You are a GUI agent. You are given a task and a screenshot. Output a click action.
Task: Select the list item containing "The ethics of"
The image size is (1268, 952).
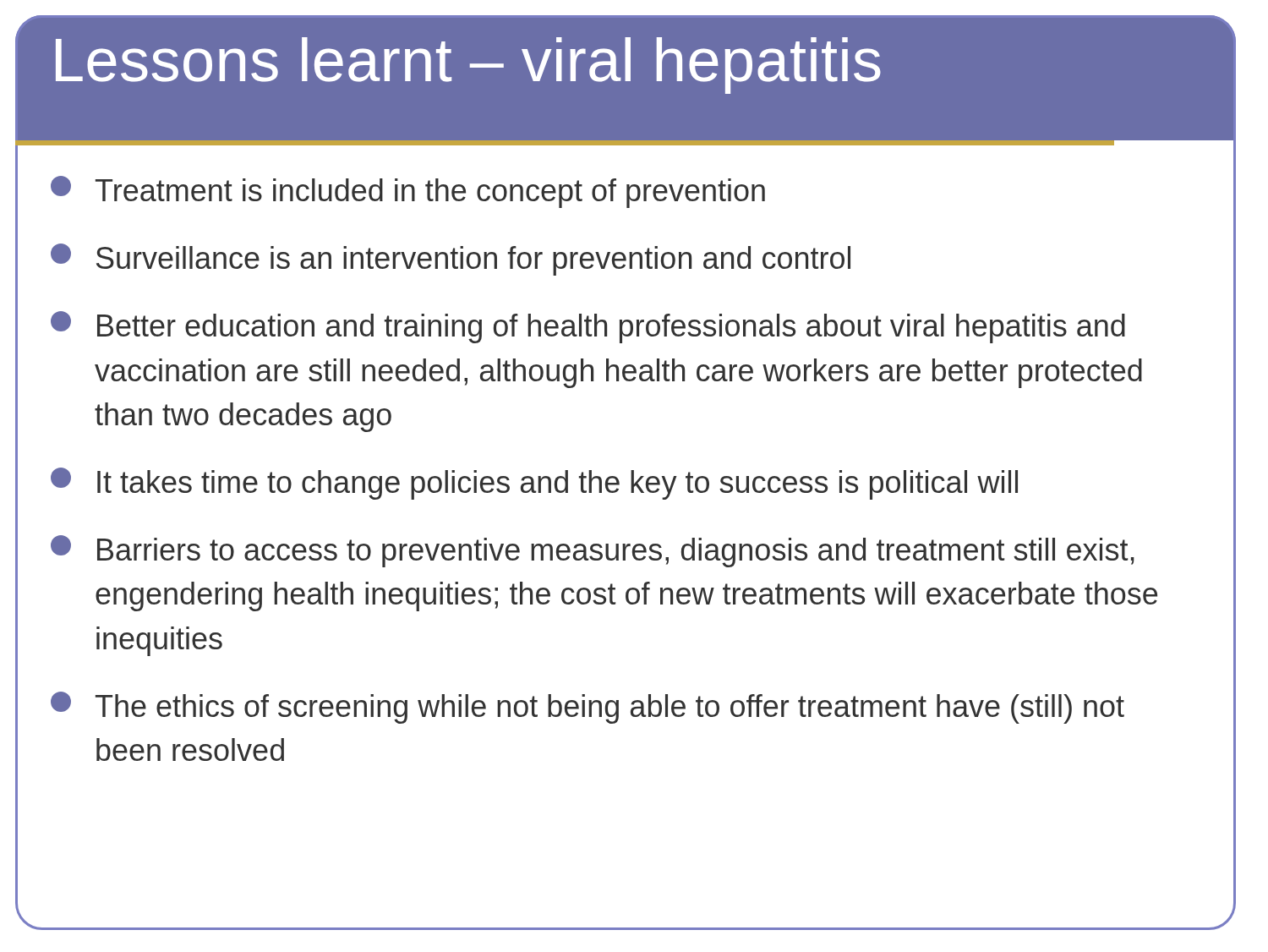click(626, 729)
